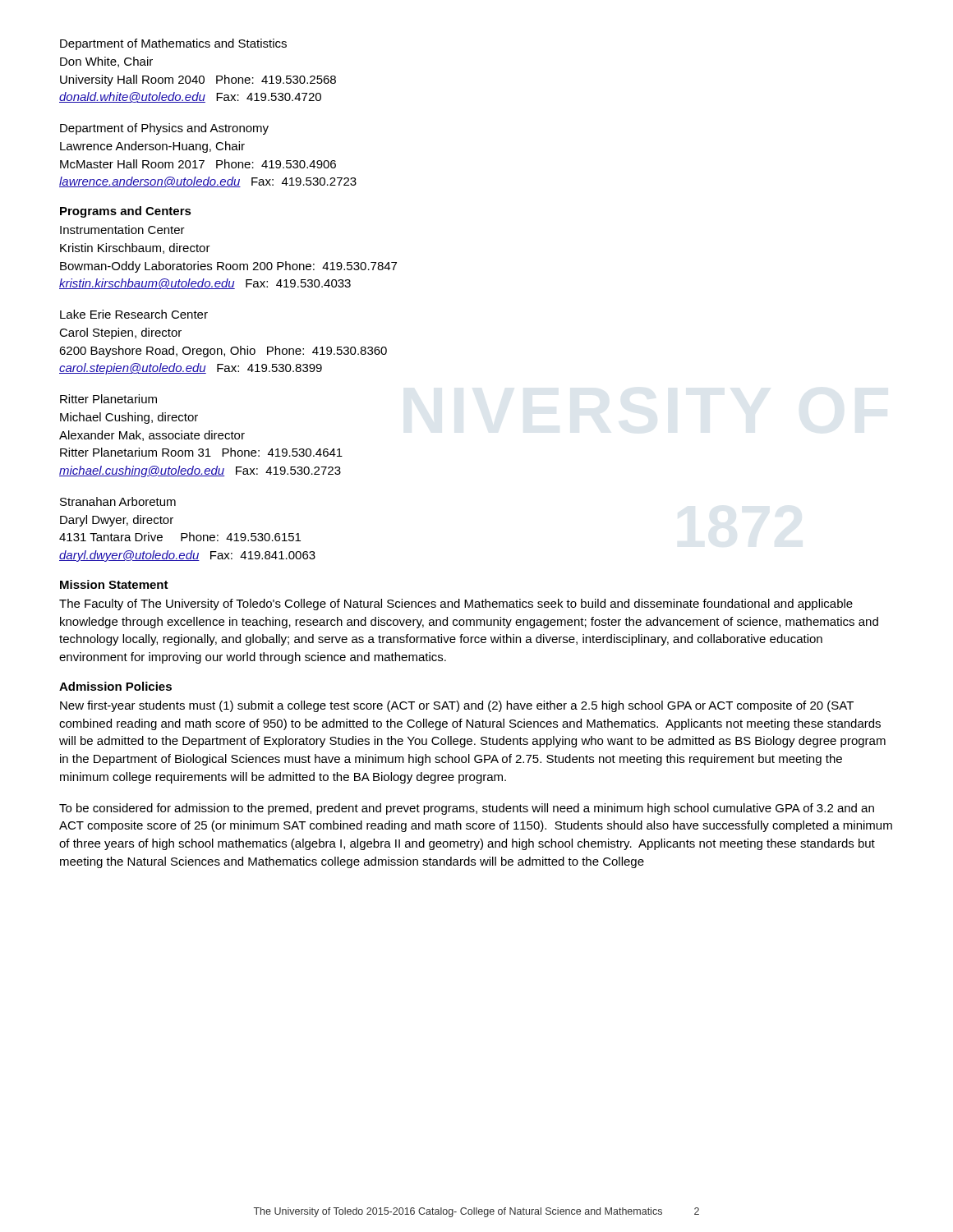Image resolution: width=953 pixels, height=1232 pixels.
Task: Click where it says "Mission Statement"
Action: click(114, 584)
